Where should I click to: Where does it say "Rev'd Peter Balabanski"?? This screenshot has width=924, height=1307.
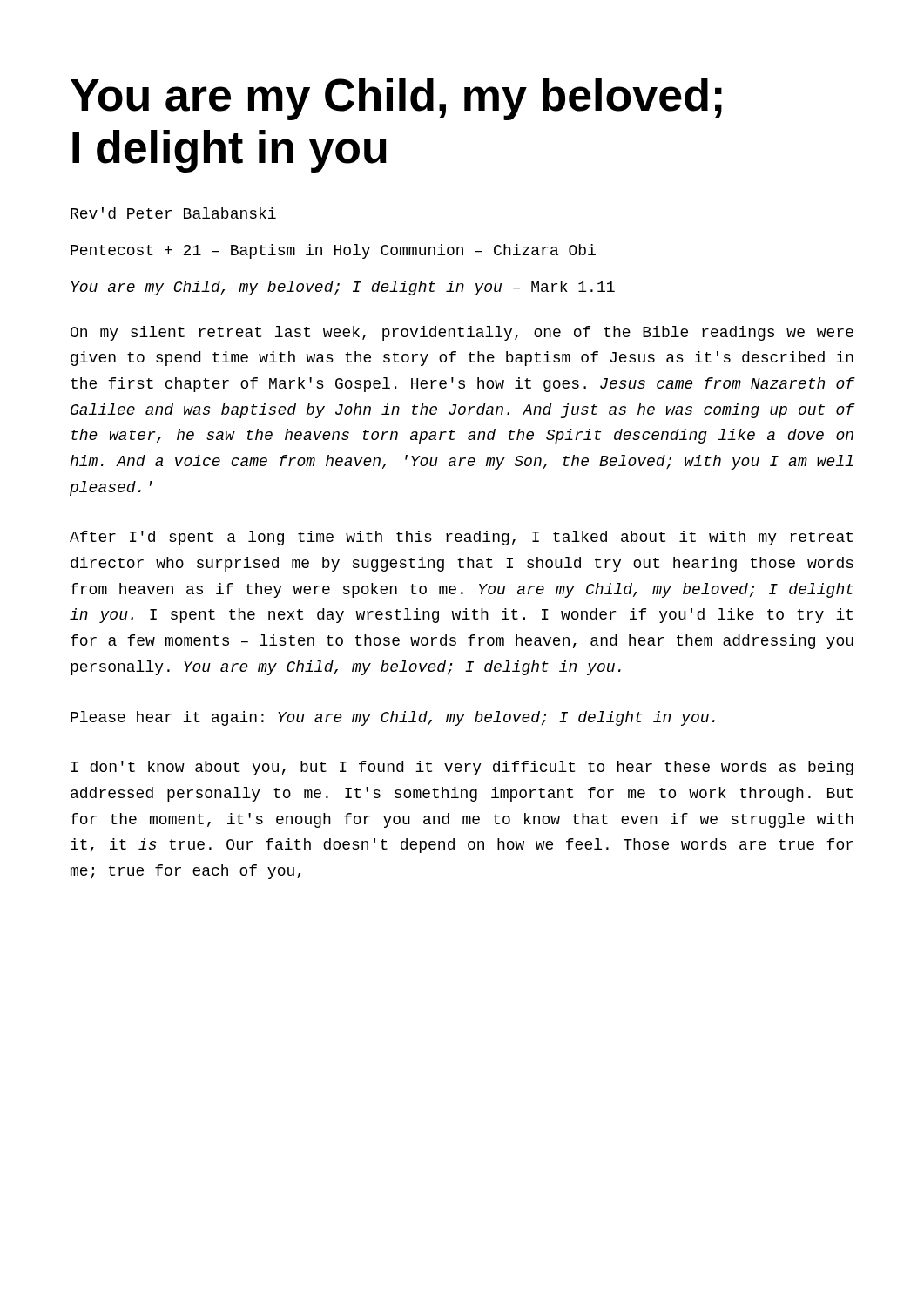coord(173,214)
